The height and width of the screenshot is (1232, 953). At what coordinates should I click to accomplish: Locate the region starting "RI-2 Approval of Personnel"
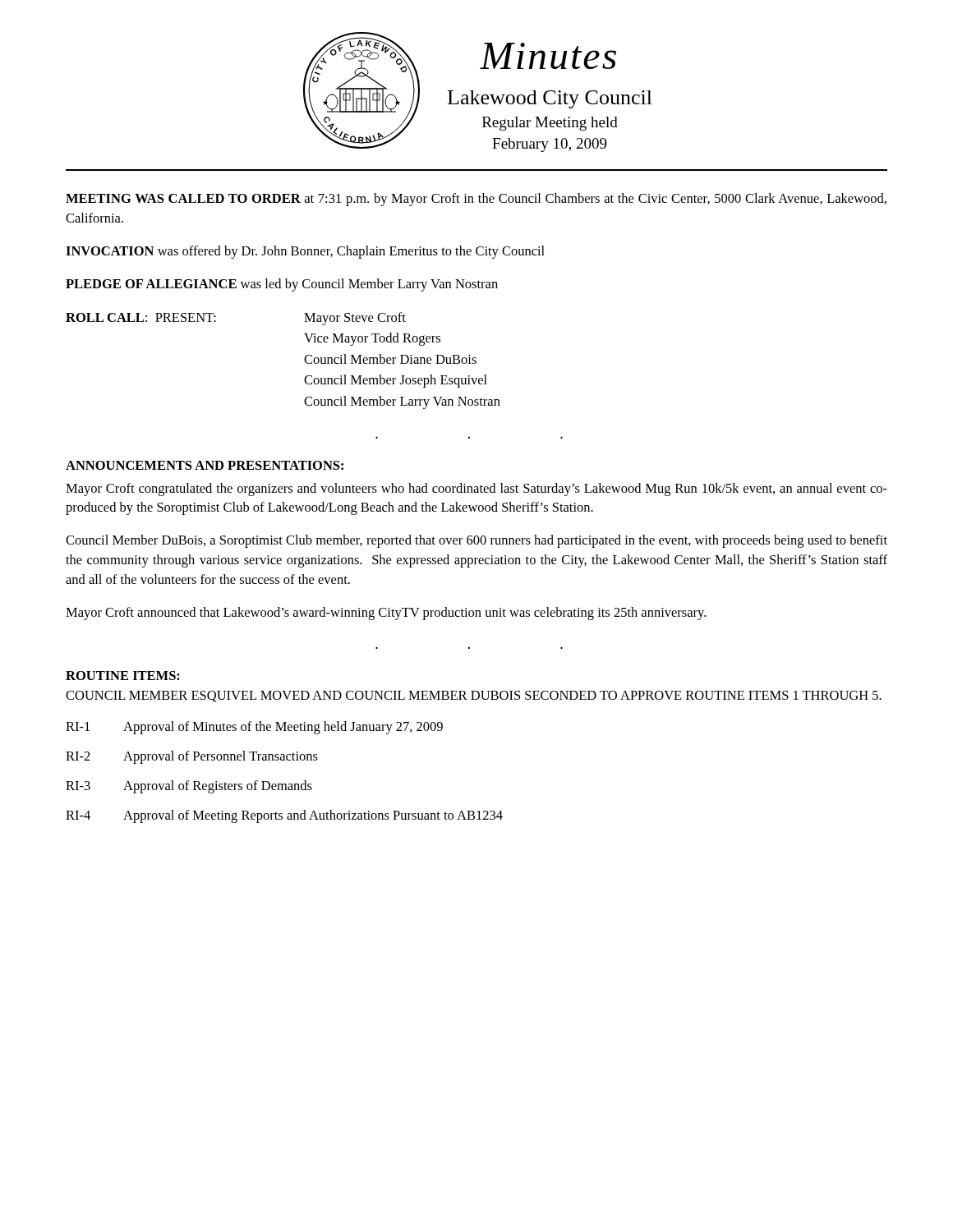[x=192, y=757]
